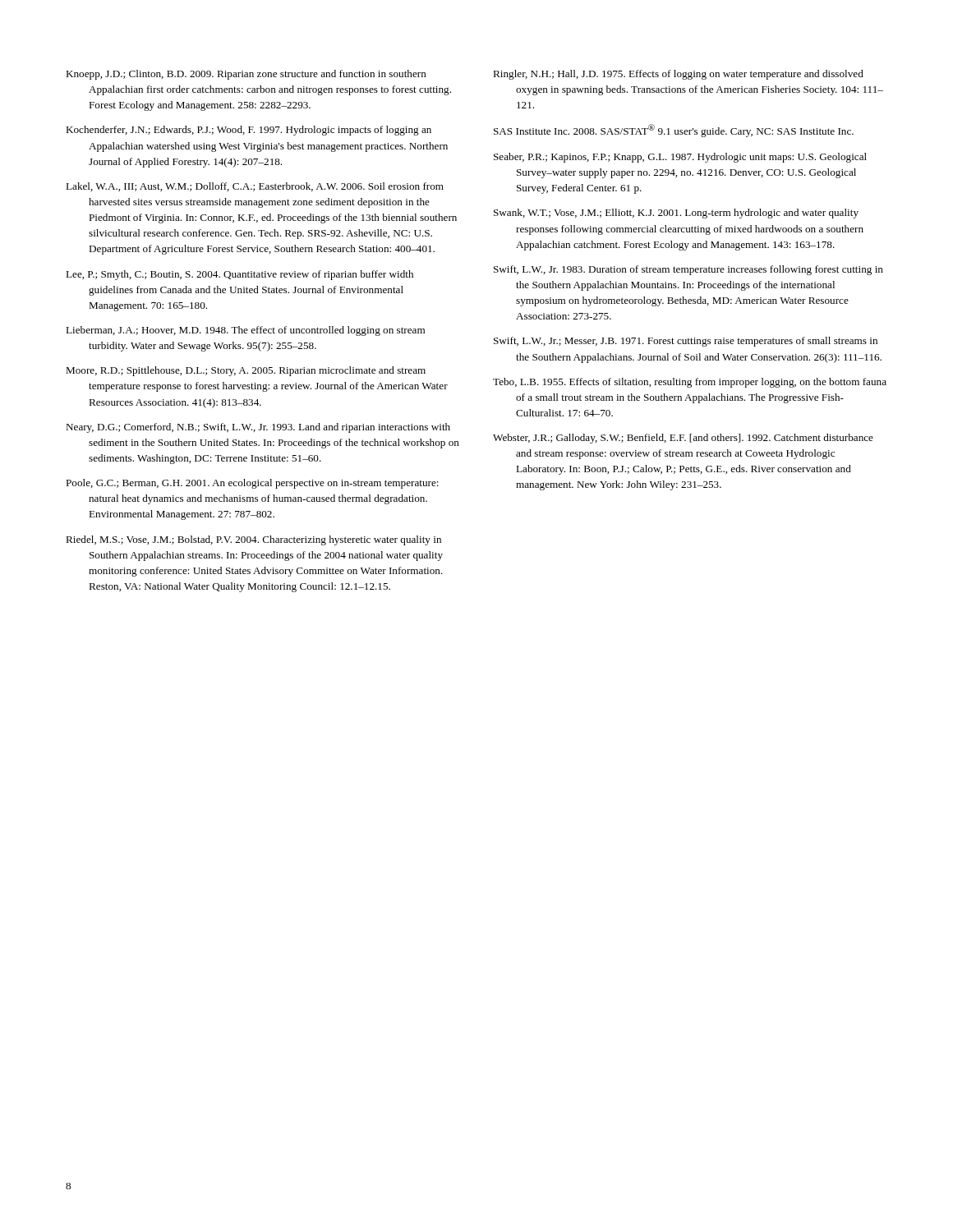953x1232 pixels.
Task: Locate the list item that reads "Lieberman, J.A.; Hoover, M.D. 1948. The effect"
Action: (246, 338)
